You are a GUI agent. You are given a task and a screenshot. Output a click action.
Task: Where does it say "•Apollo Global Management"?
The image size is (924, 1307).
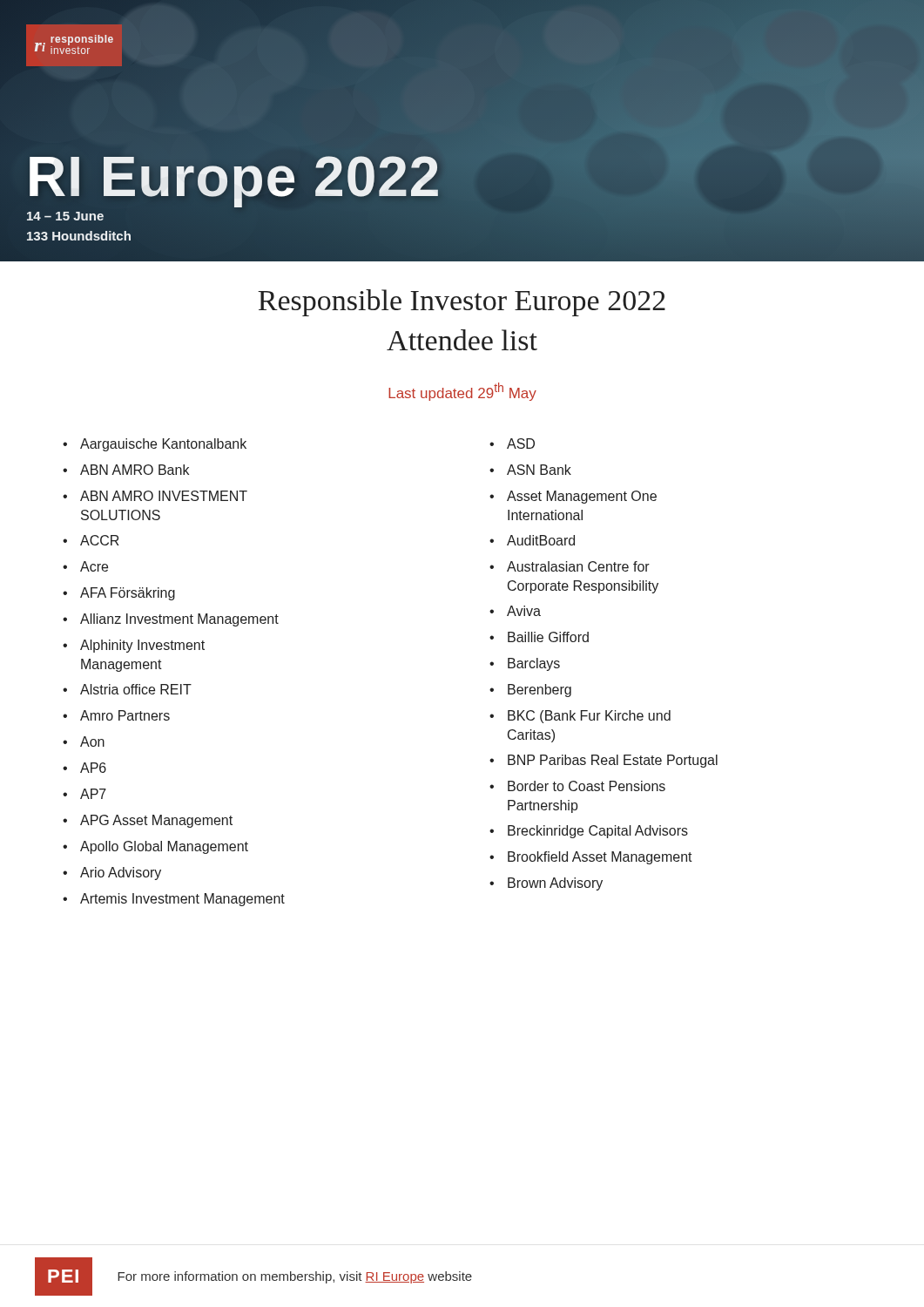click(155, 847)
